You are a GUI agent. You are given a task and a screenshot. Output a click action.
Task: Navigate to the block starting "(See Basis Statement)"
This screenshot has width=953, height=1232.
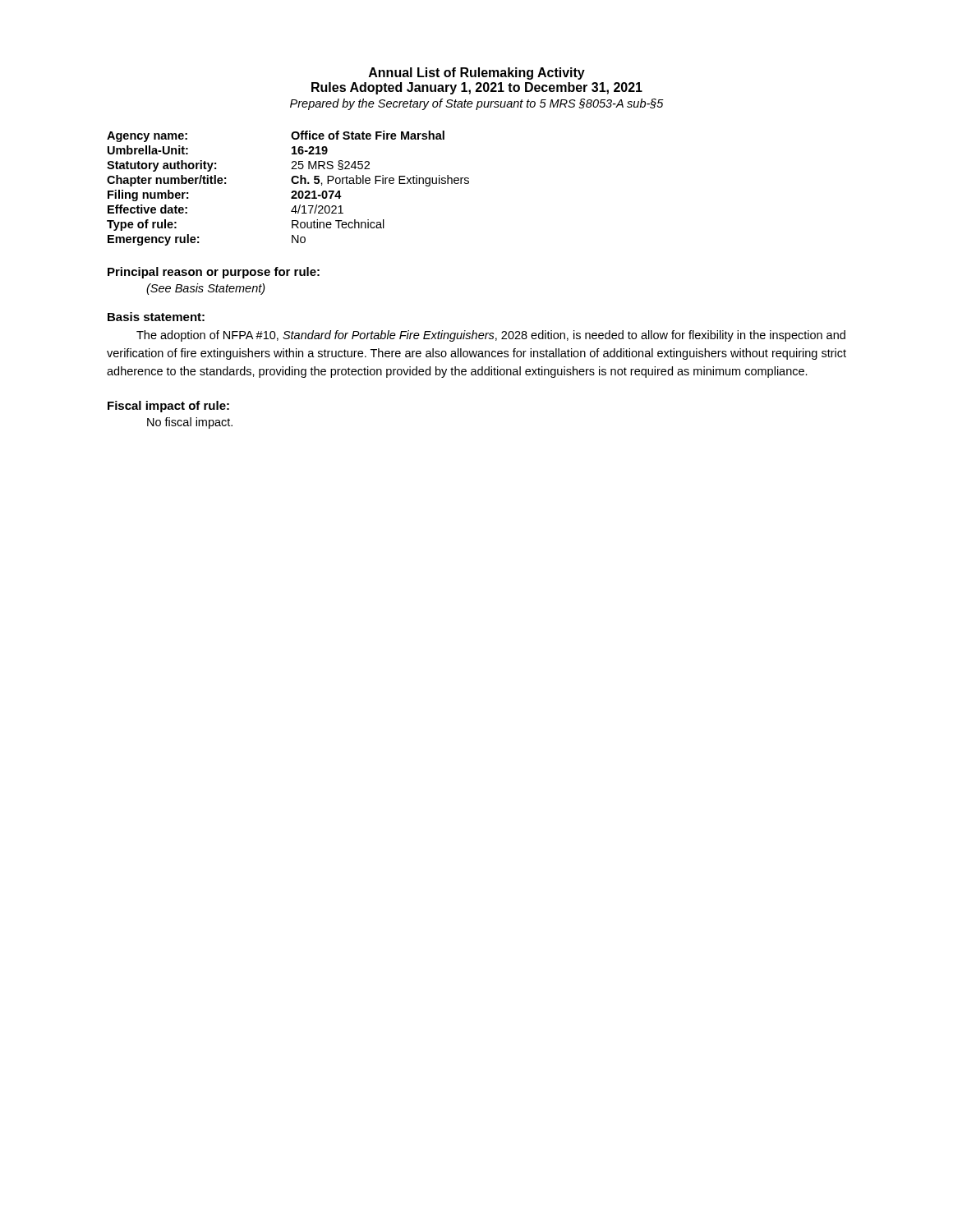tap(206, 288)
